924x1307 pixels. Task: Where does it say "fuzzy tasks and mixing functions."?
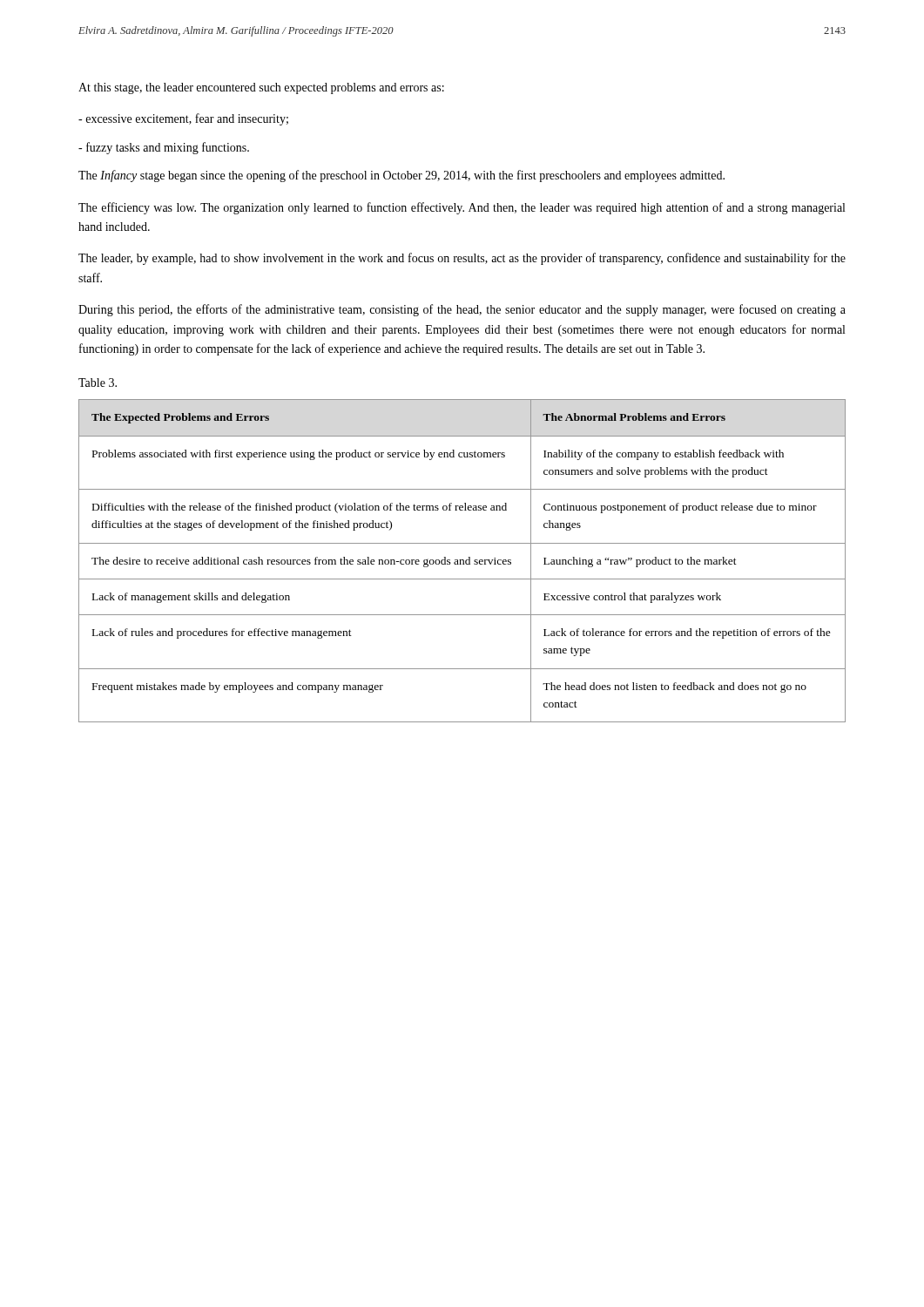pyautogui.click(x=164, y=148)
